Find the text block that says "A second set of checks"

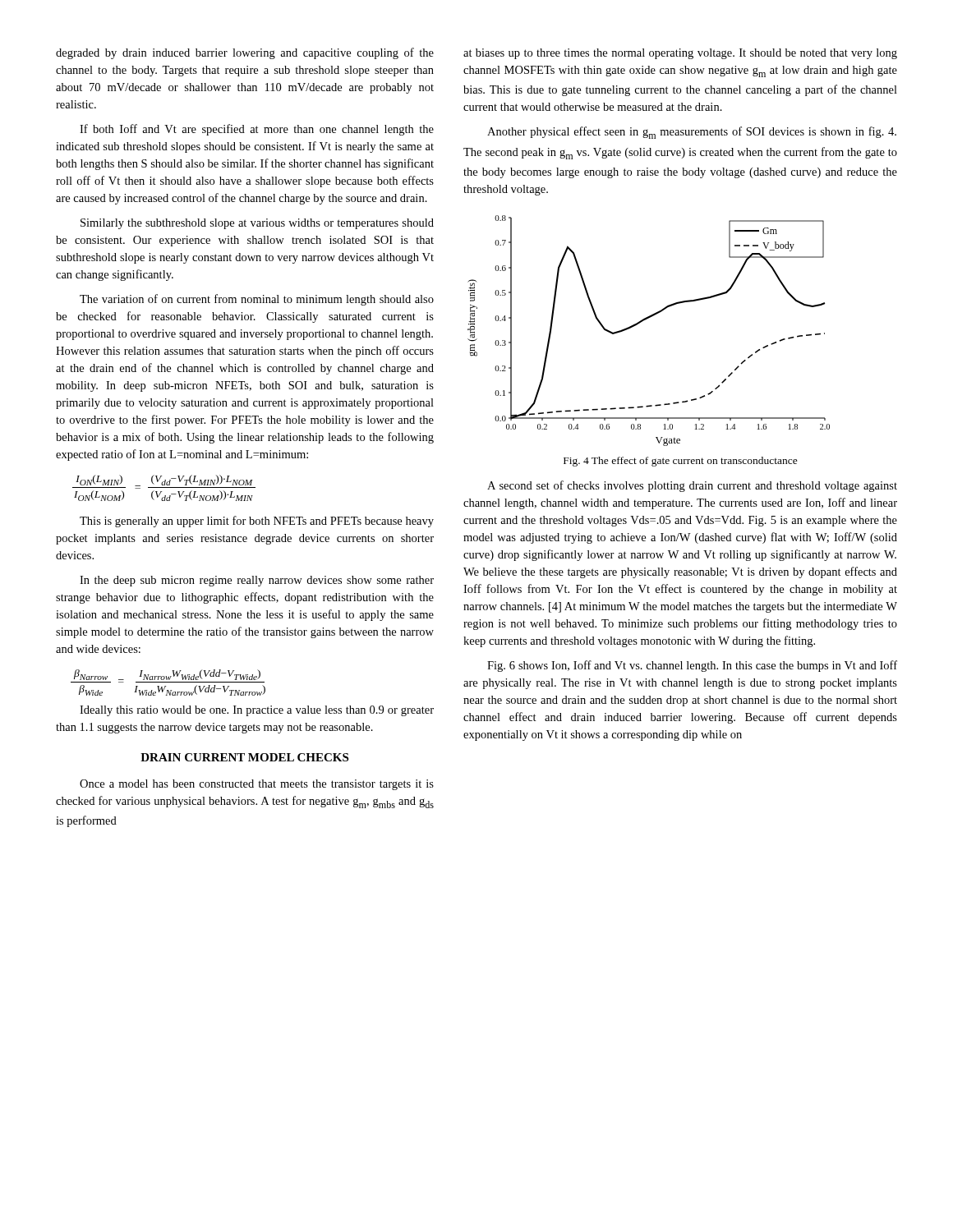(680, 611)
